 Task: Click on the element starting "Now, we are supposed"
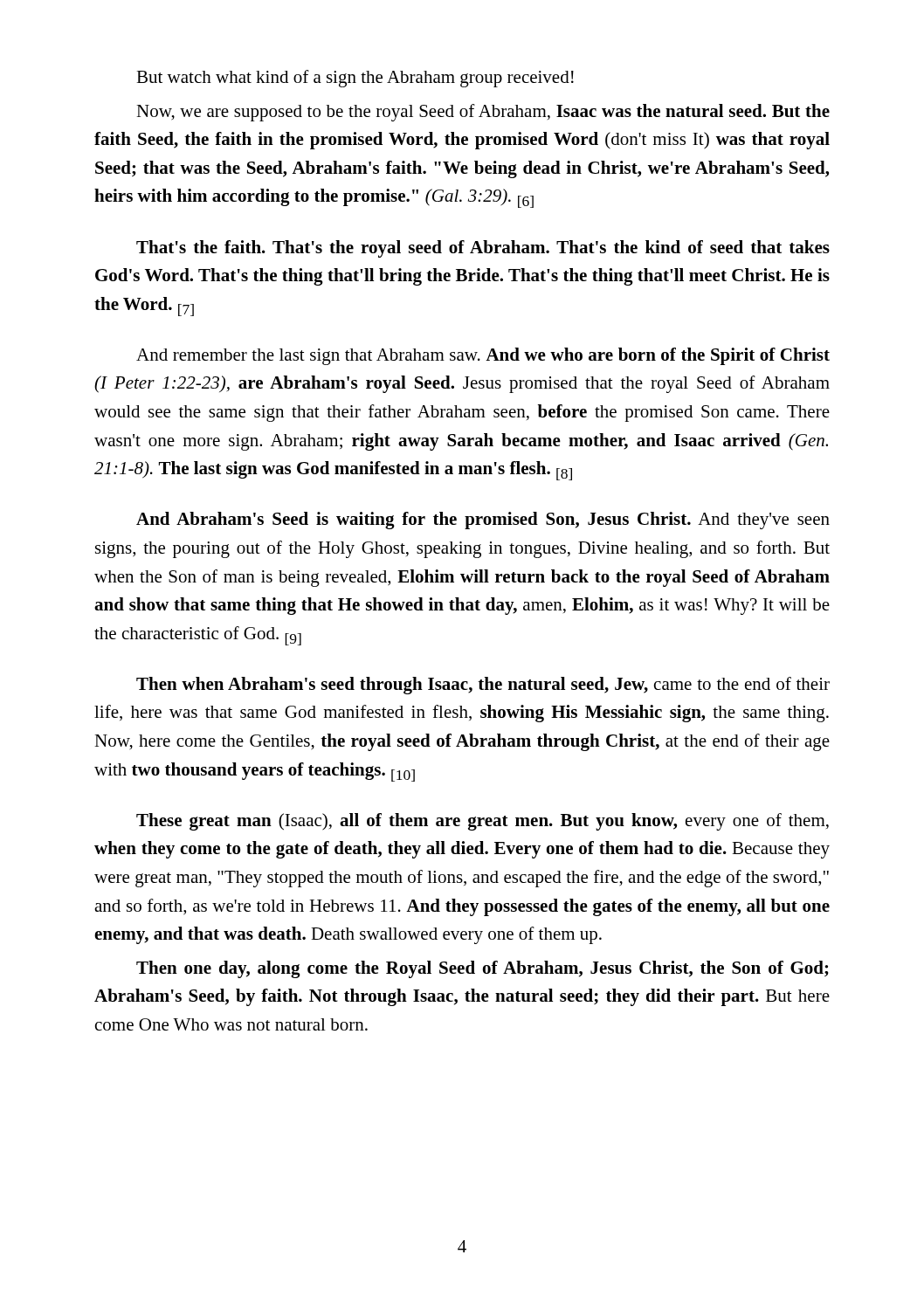coord(462,155)
